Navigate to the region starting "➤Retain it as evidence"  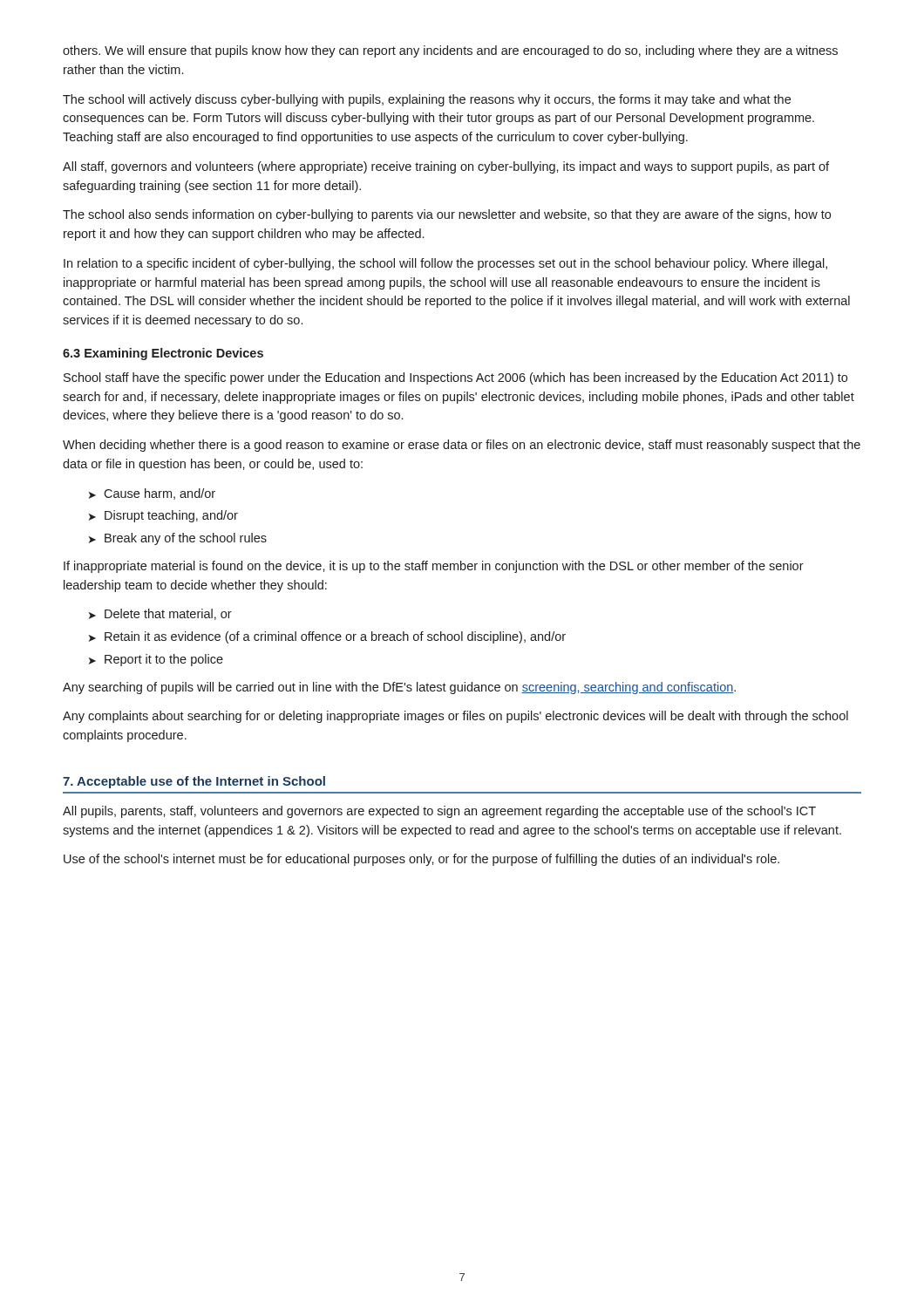326,637
